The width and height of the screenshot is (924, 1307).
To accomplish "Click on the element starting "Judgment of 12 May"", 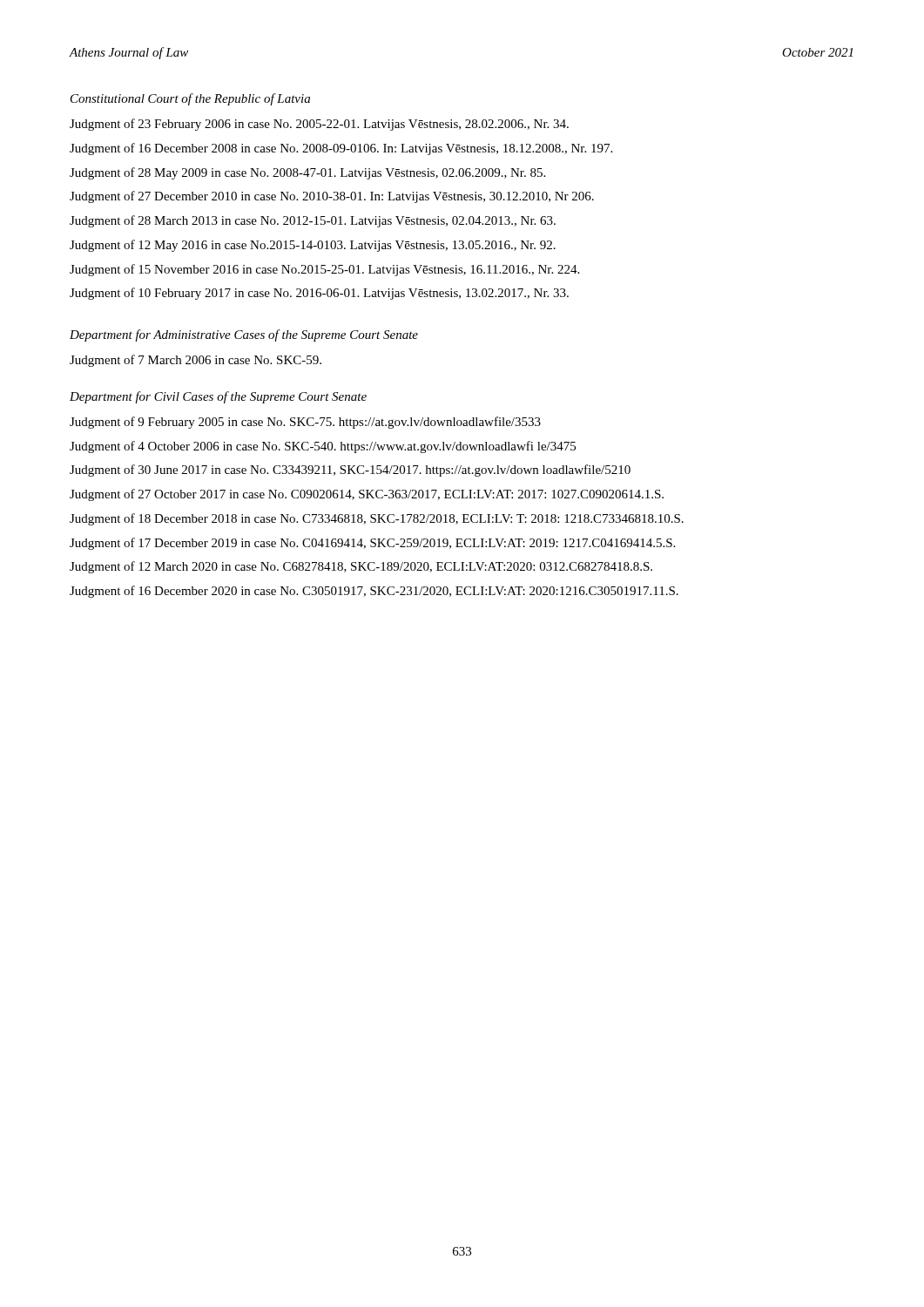I will [x=313, y=245].
